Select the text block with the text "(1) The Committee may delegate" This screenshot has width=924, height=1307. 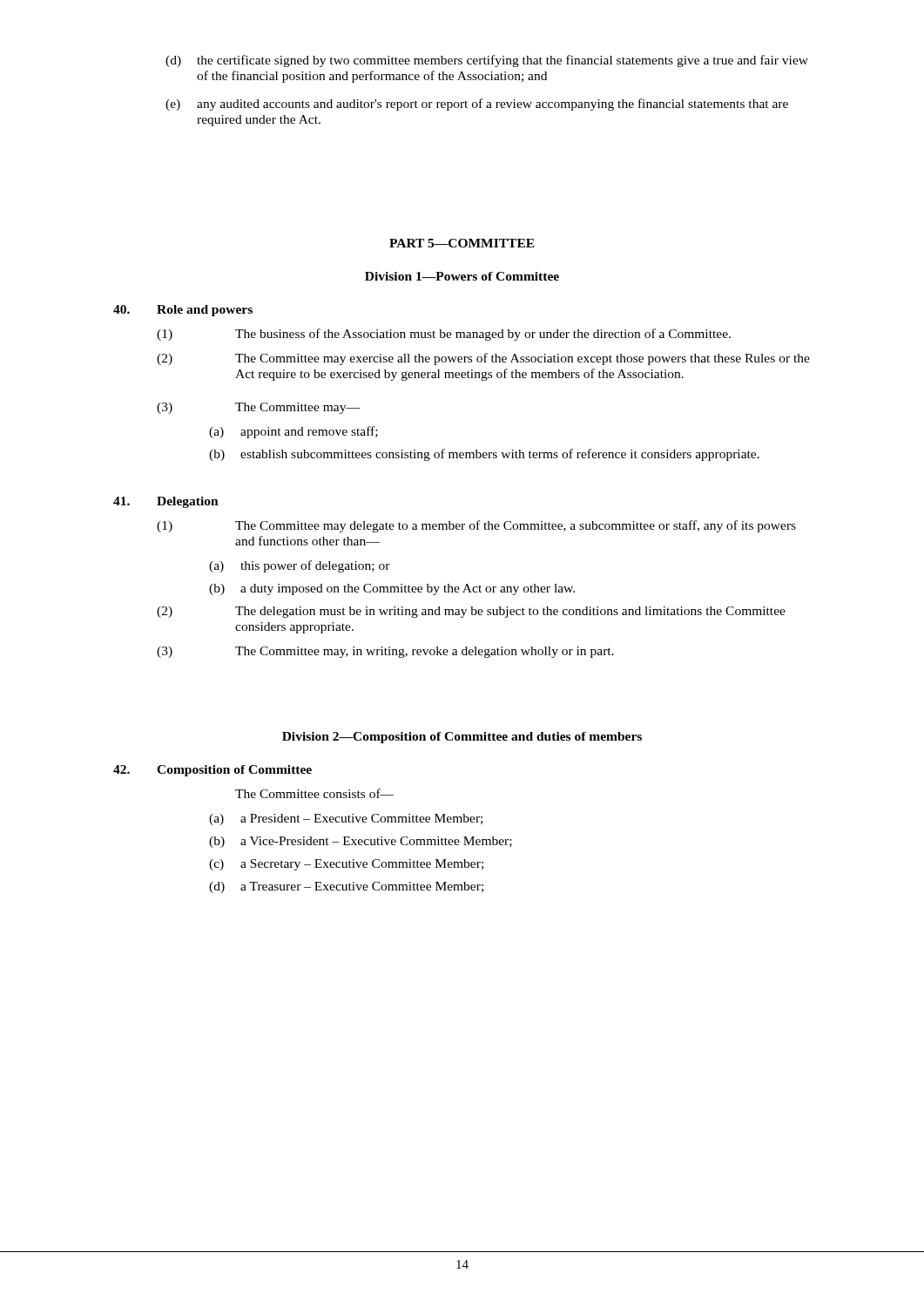coord(462,533)
